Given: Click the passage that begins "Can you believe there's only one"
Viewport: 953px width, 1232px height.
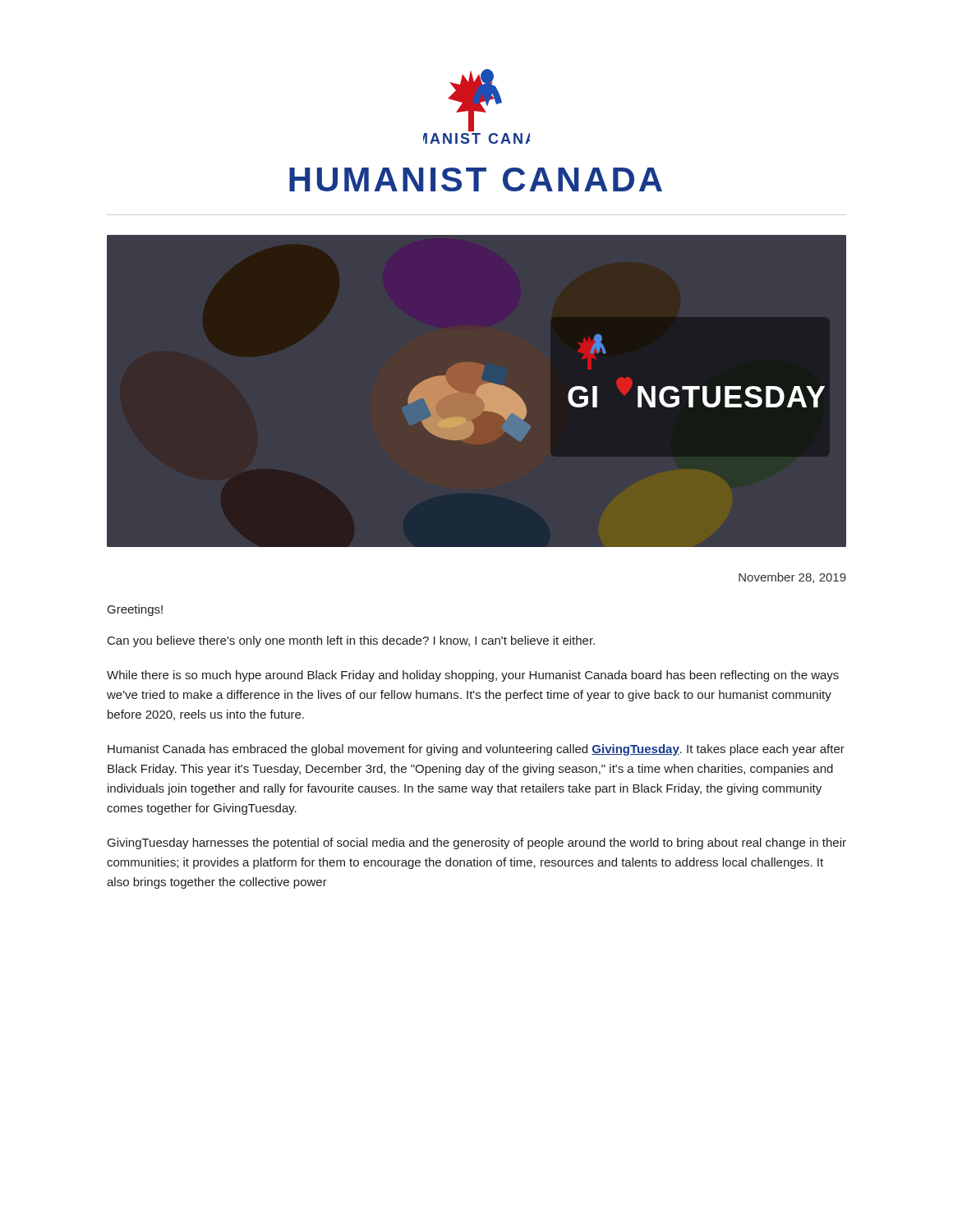Looking at the screenshot, I should 476,641.
